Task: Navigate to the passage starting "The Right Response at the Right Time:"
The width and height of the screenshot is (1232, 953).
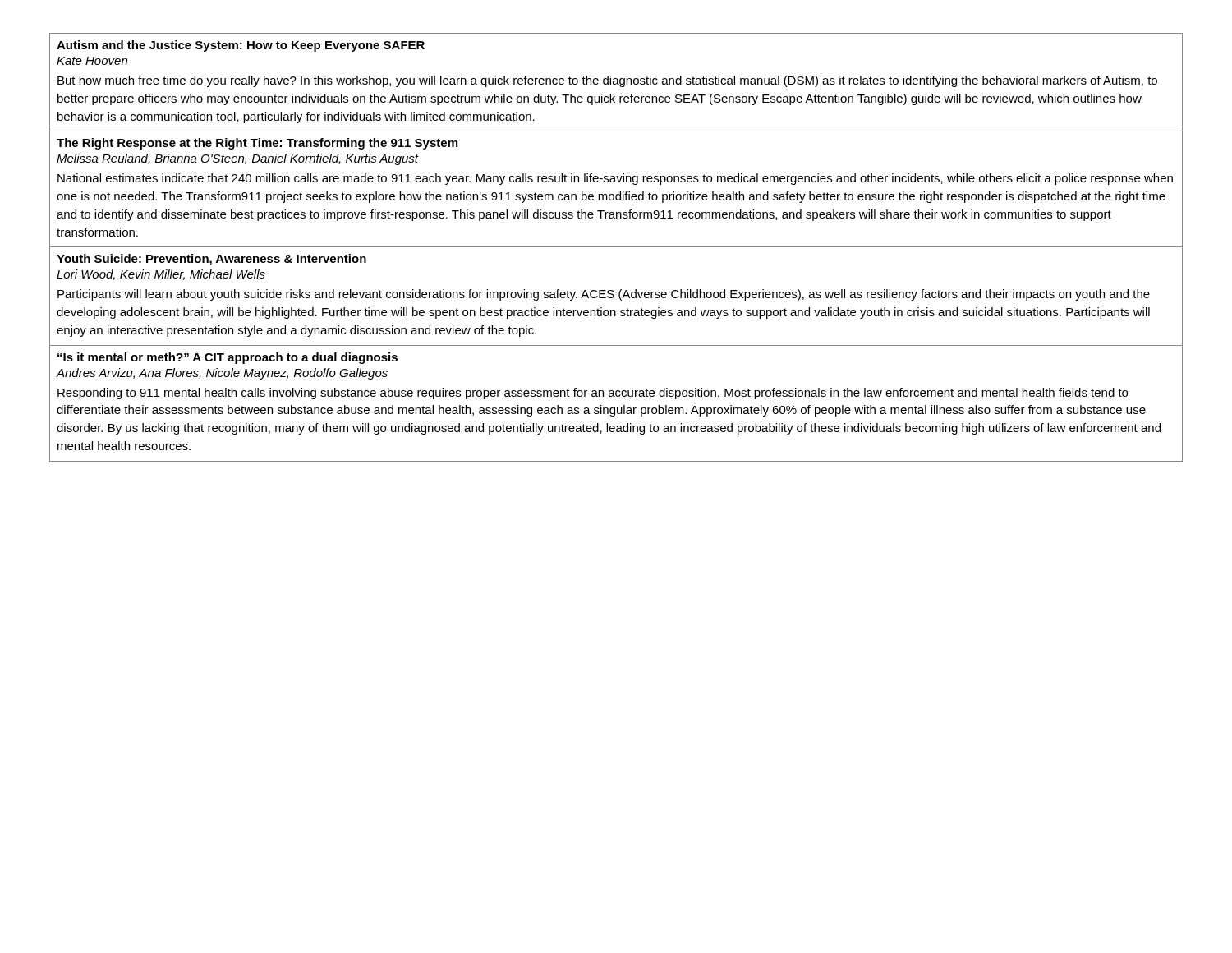Action: (x=257, y=143)
